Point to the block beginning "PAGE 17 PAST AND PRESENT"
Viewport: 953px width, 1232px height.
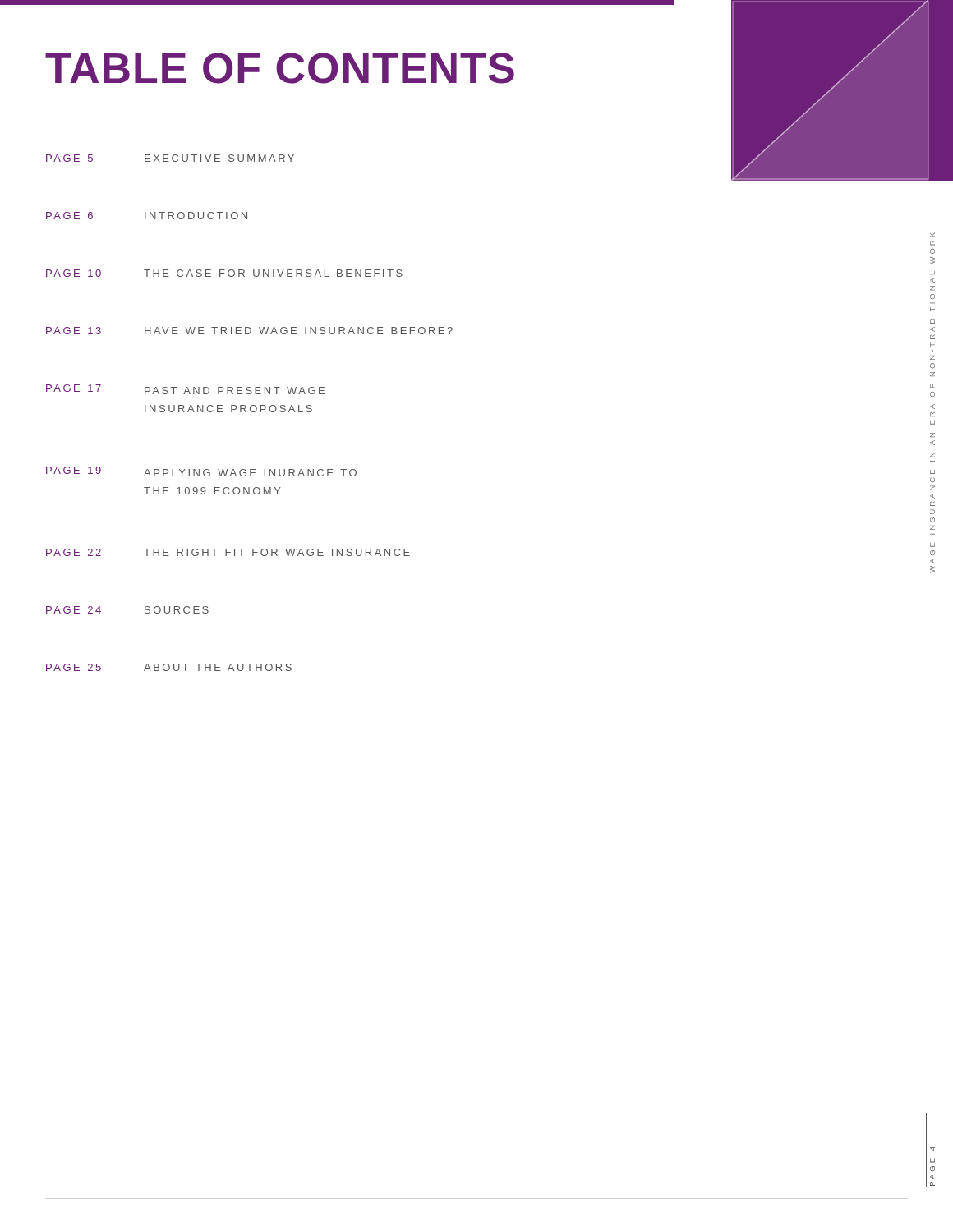coord(186,400)
